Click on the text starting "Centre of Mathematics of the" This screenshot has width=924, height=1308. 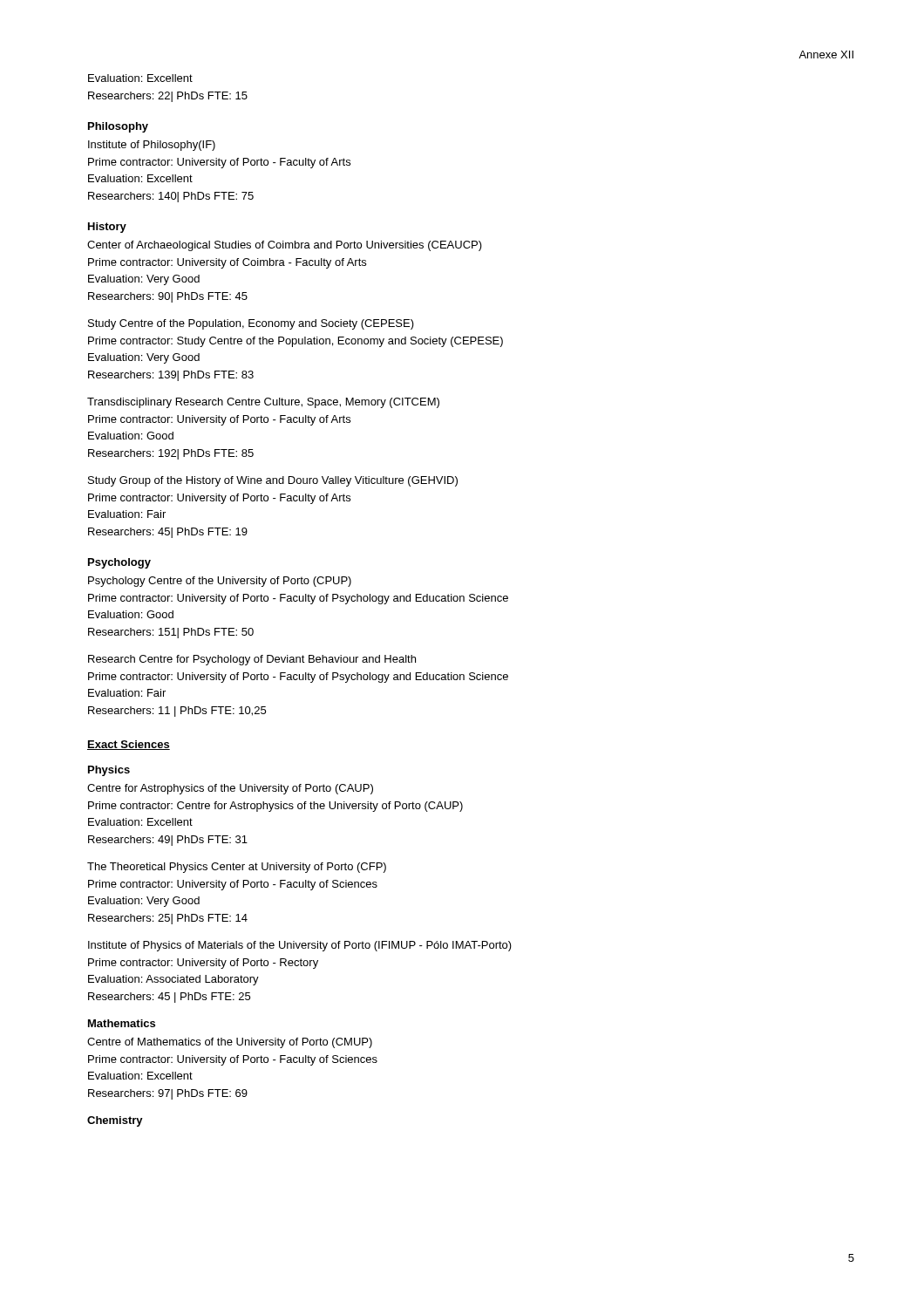point(370,1067)
